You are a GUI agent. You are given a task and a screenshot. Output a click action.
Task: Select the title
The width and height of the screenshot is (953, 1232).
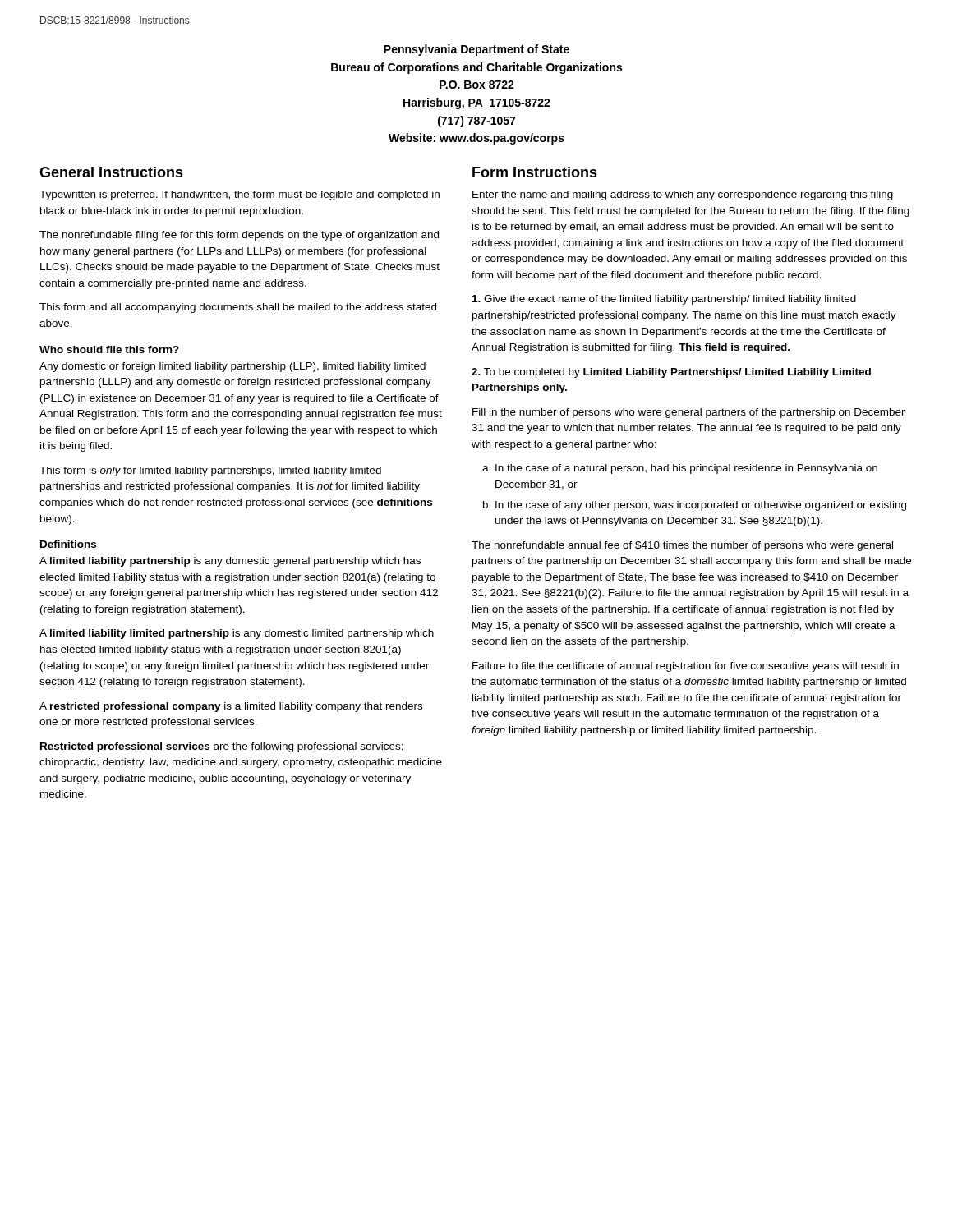(476, 94)
